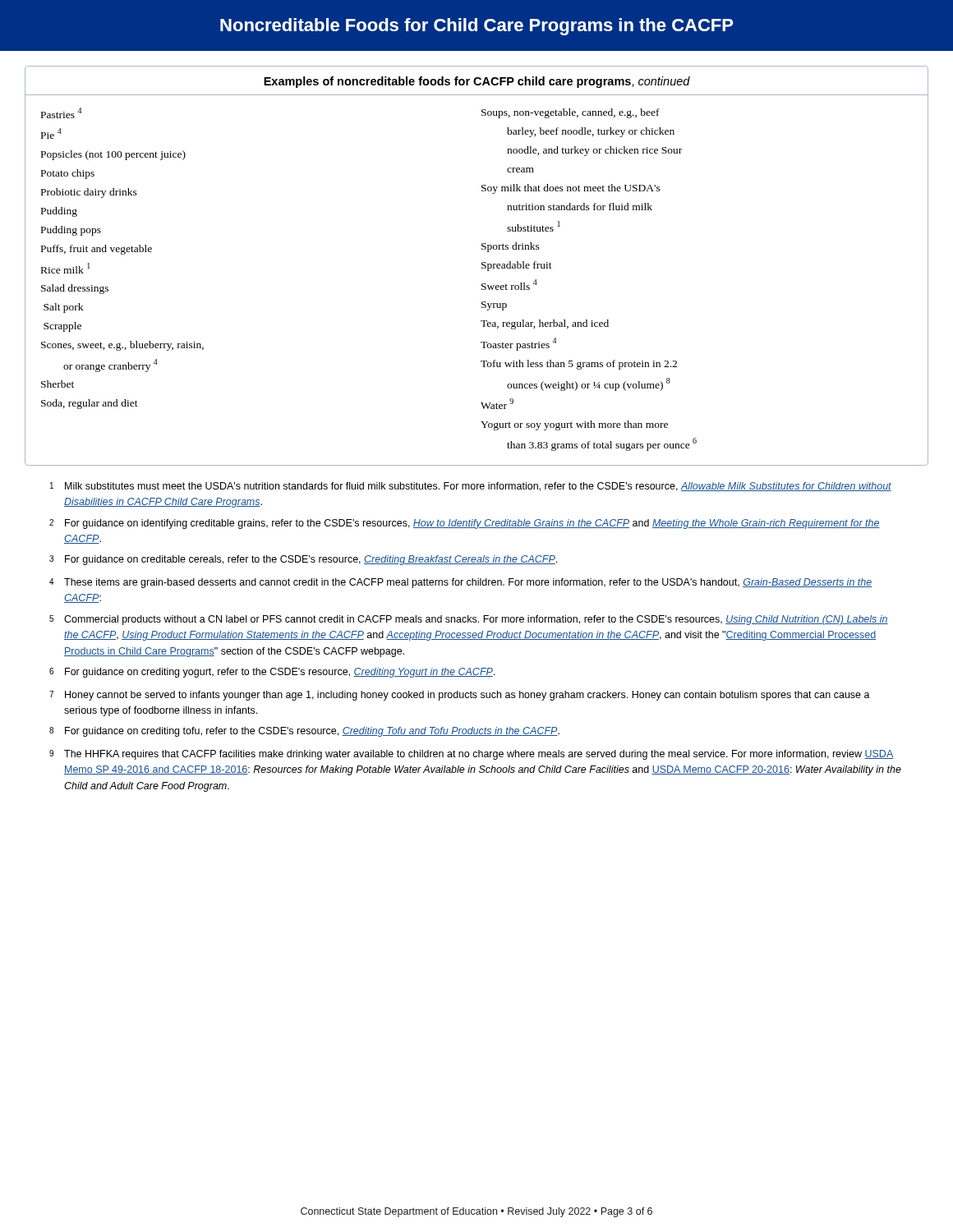The width and height of the screenshot is (953, 1232).
Task: Find a table
Action: 476,275
